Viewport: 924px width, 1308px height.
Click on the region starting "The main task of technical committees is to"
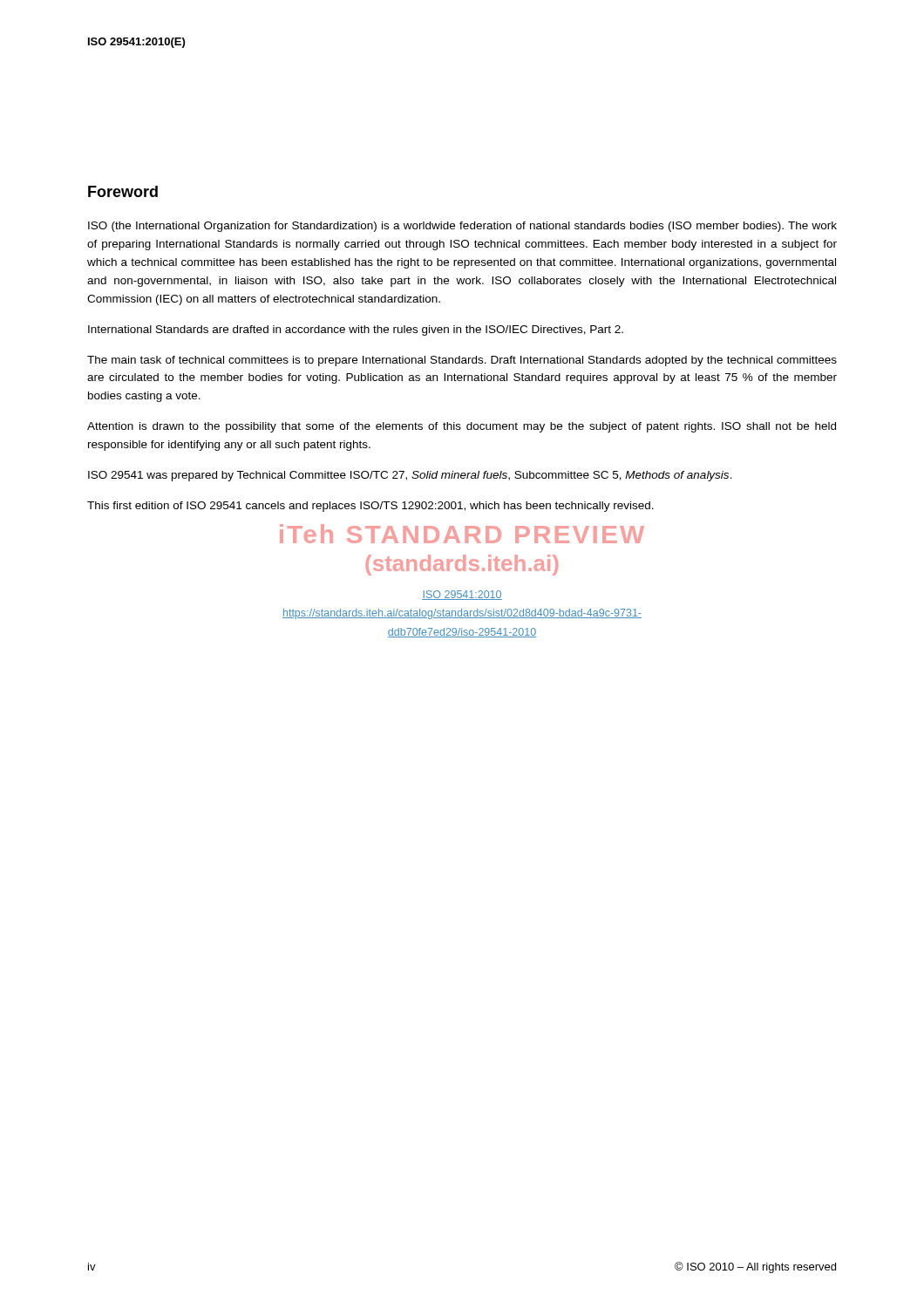[462, 378]
